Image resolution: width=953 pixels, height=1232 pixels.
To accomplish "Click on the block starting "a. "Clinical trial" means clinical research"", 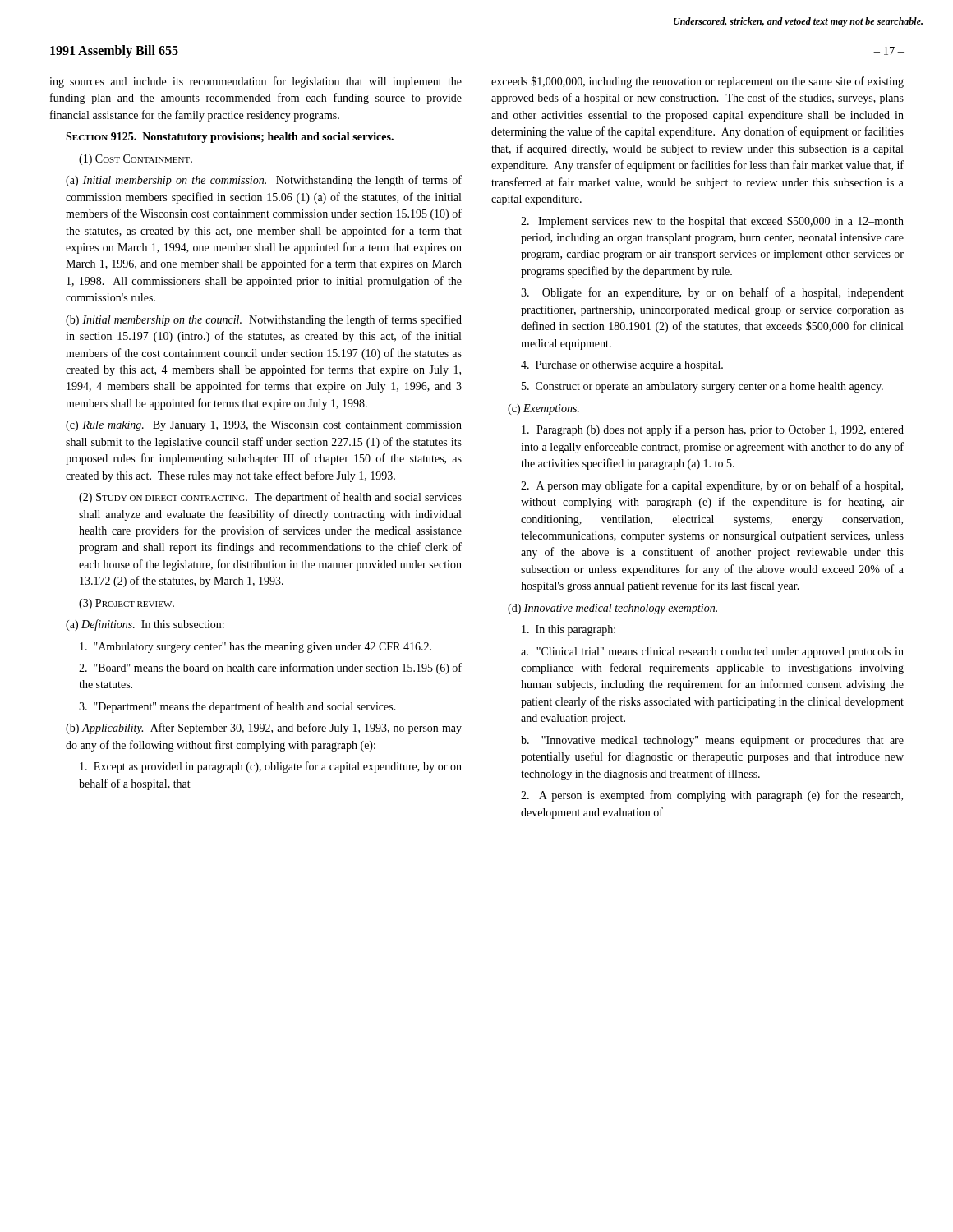I will tap(712, 685).
